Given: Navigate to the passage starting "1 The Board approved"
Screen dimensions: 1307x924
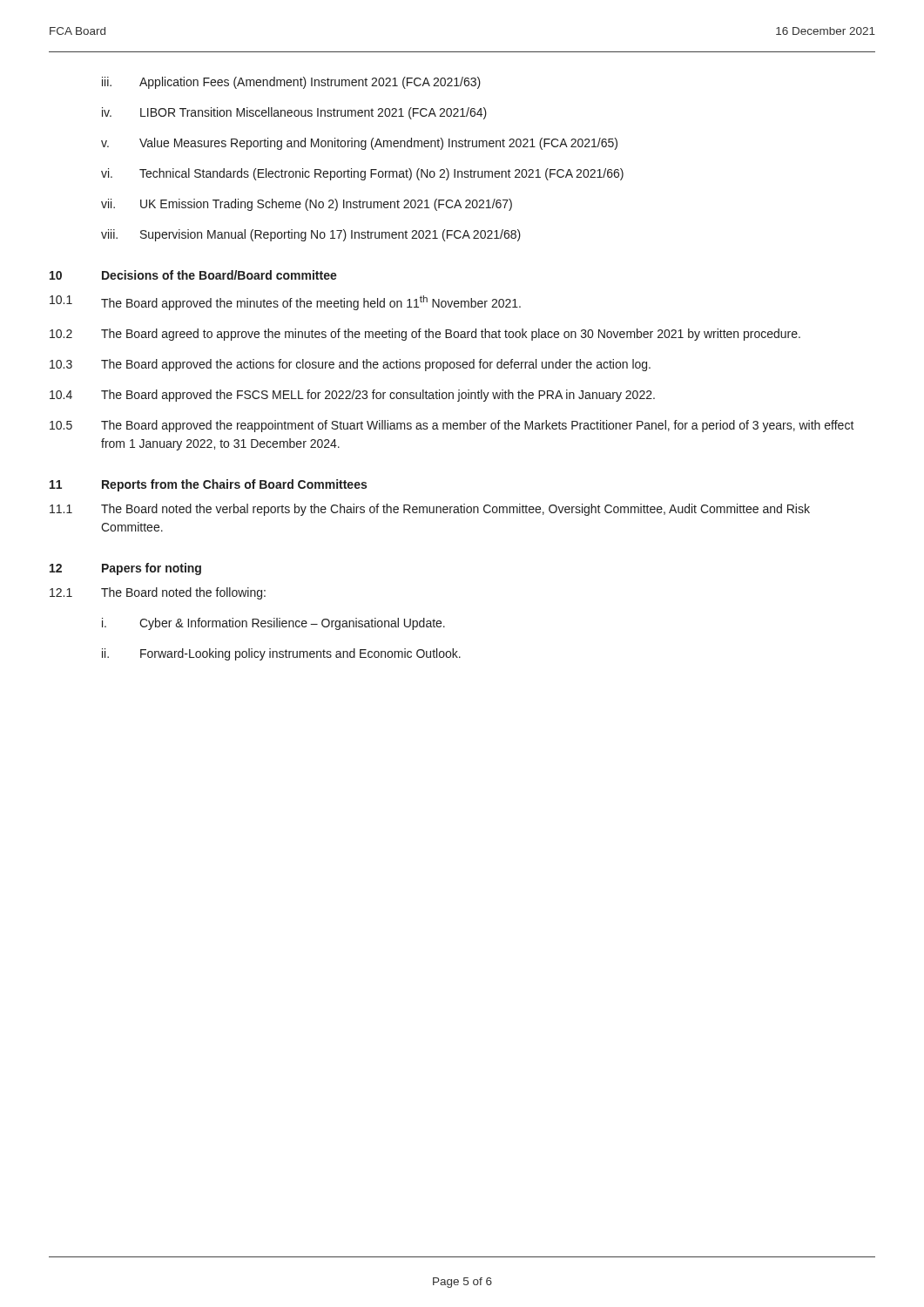Looking at the screenshot, I should (x=462, y=302).
